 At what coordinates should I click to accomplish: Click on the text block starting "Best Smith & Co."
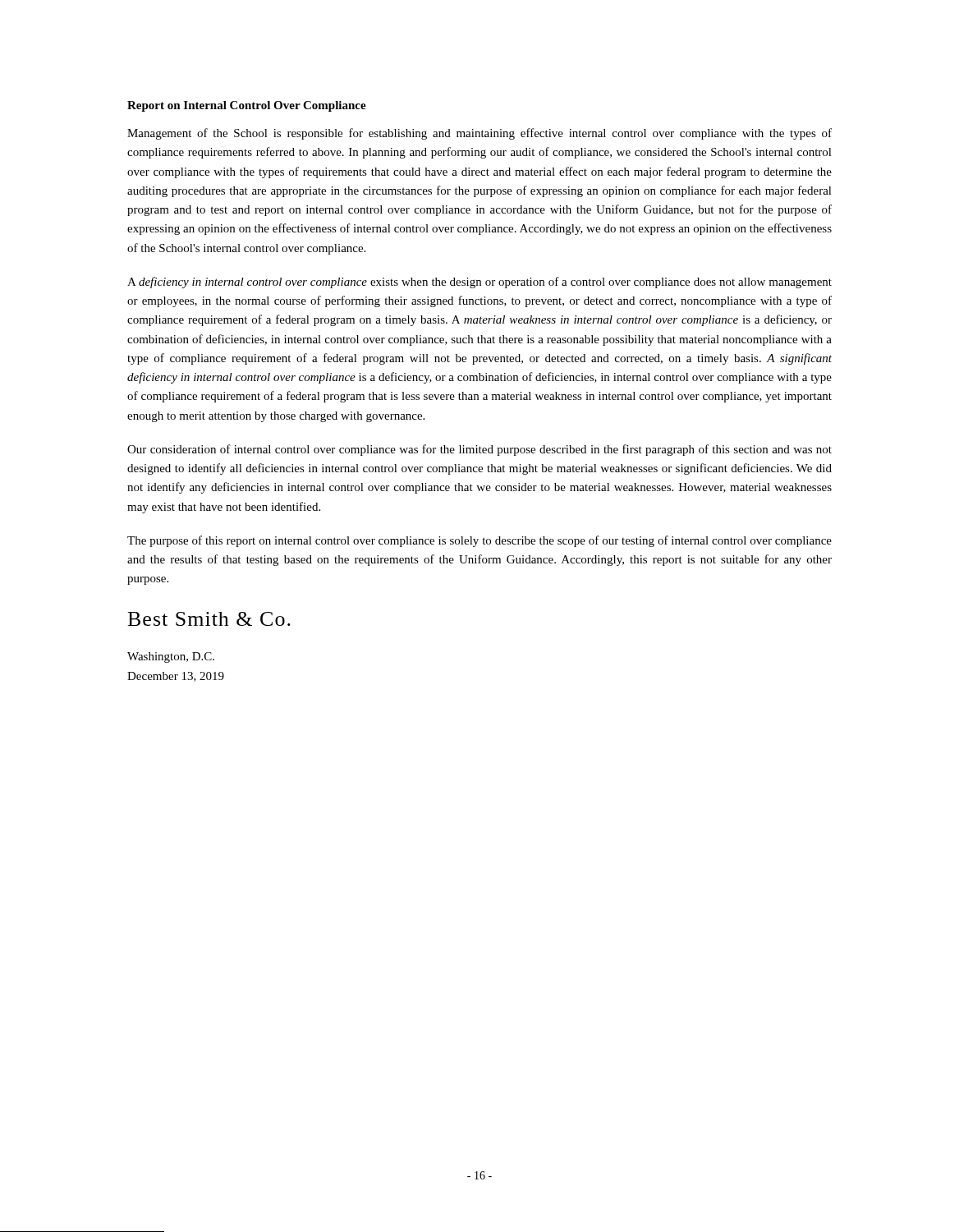click(210, 618)
